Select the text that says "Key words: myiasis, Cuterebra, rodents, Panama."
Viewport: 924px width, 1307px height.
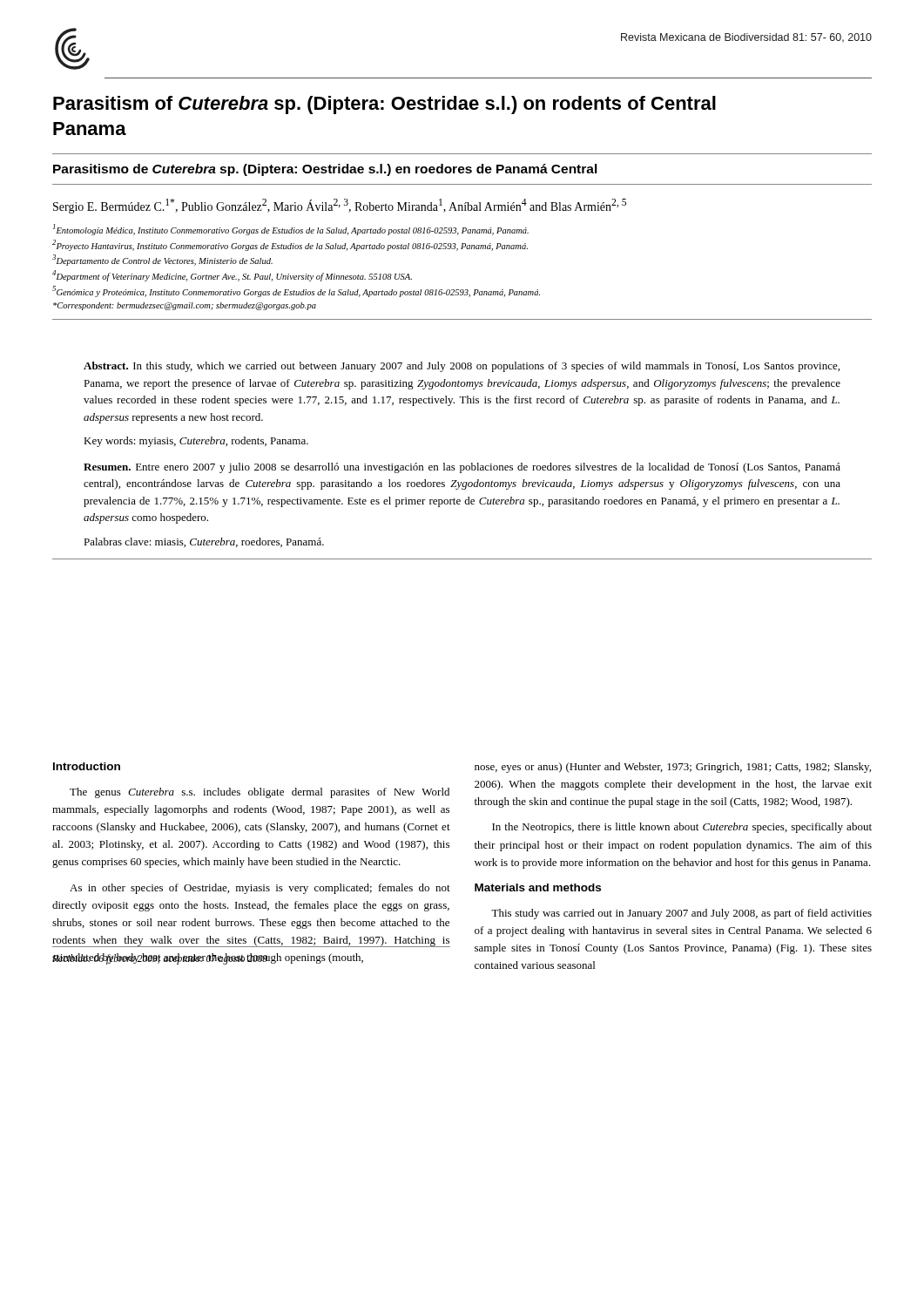click(196, 440)
